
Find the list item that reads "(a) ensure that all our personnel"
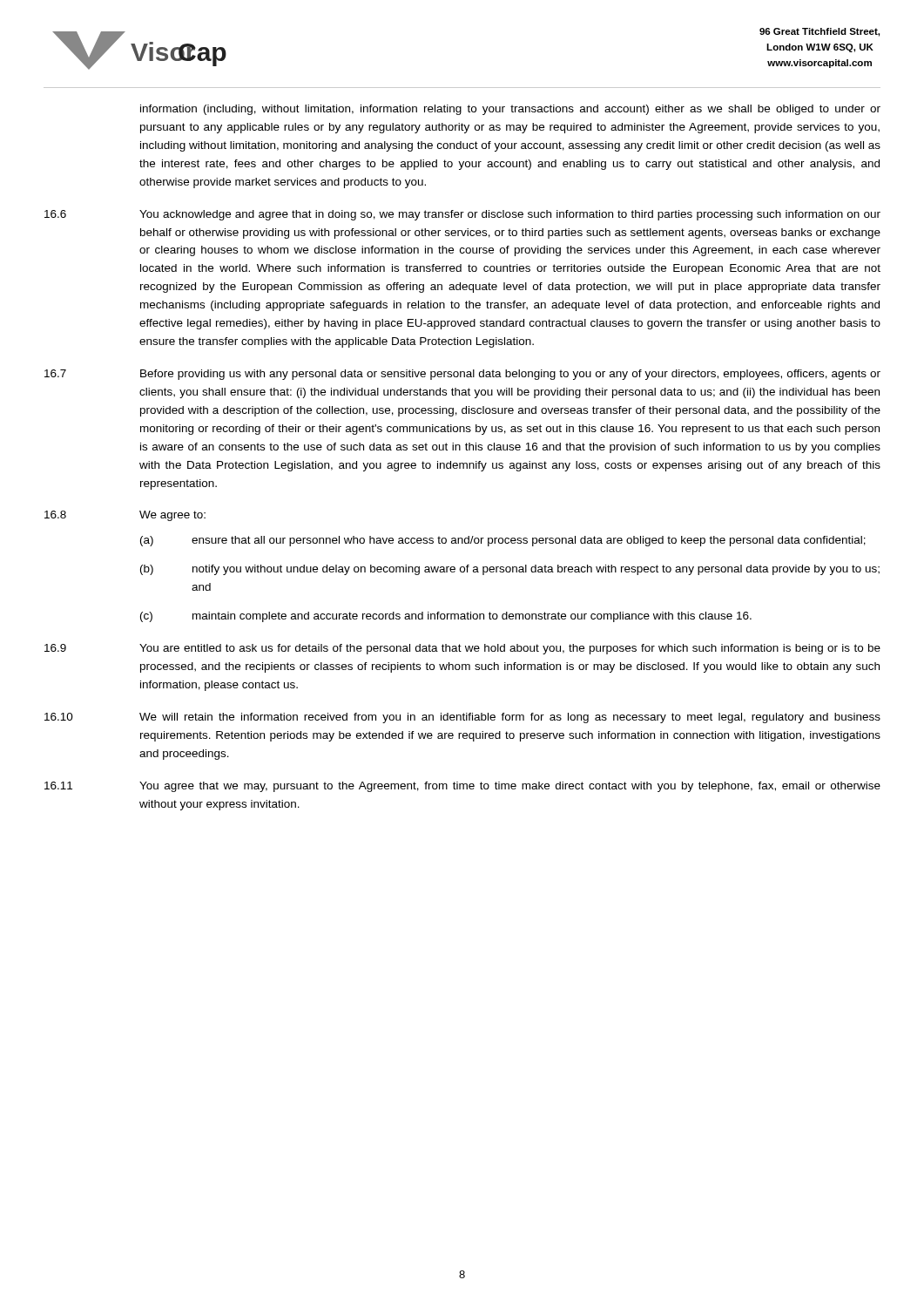(510, 541)
